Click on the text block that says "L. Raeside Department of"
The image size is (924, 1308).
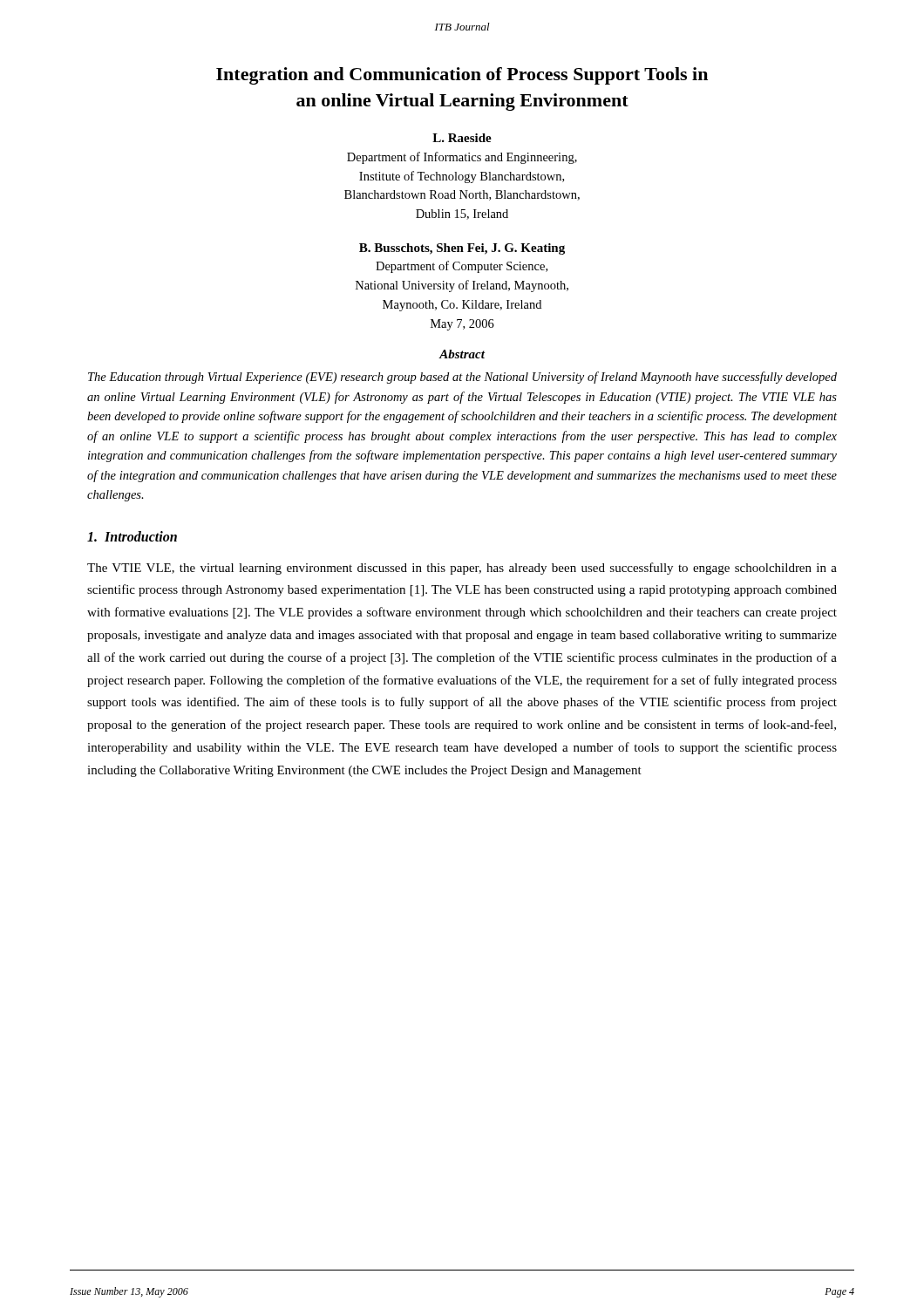point(462,176)
